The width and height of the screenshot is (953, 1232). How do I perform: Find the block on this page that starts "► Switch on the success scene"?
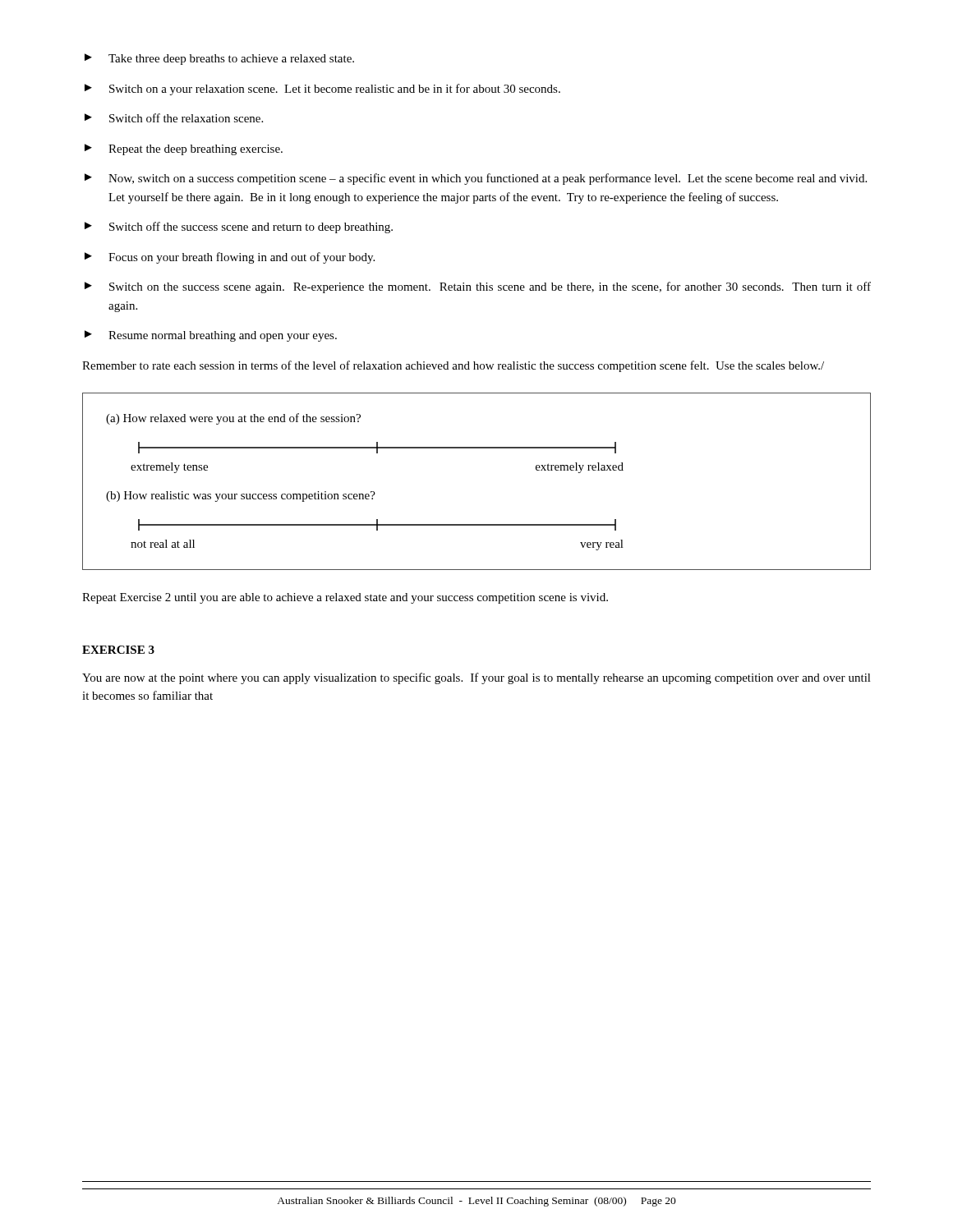point(476,296)
